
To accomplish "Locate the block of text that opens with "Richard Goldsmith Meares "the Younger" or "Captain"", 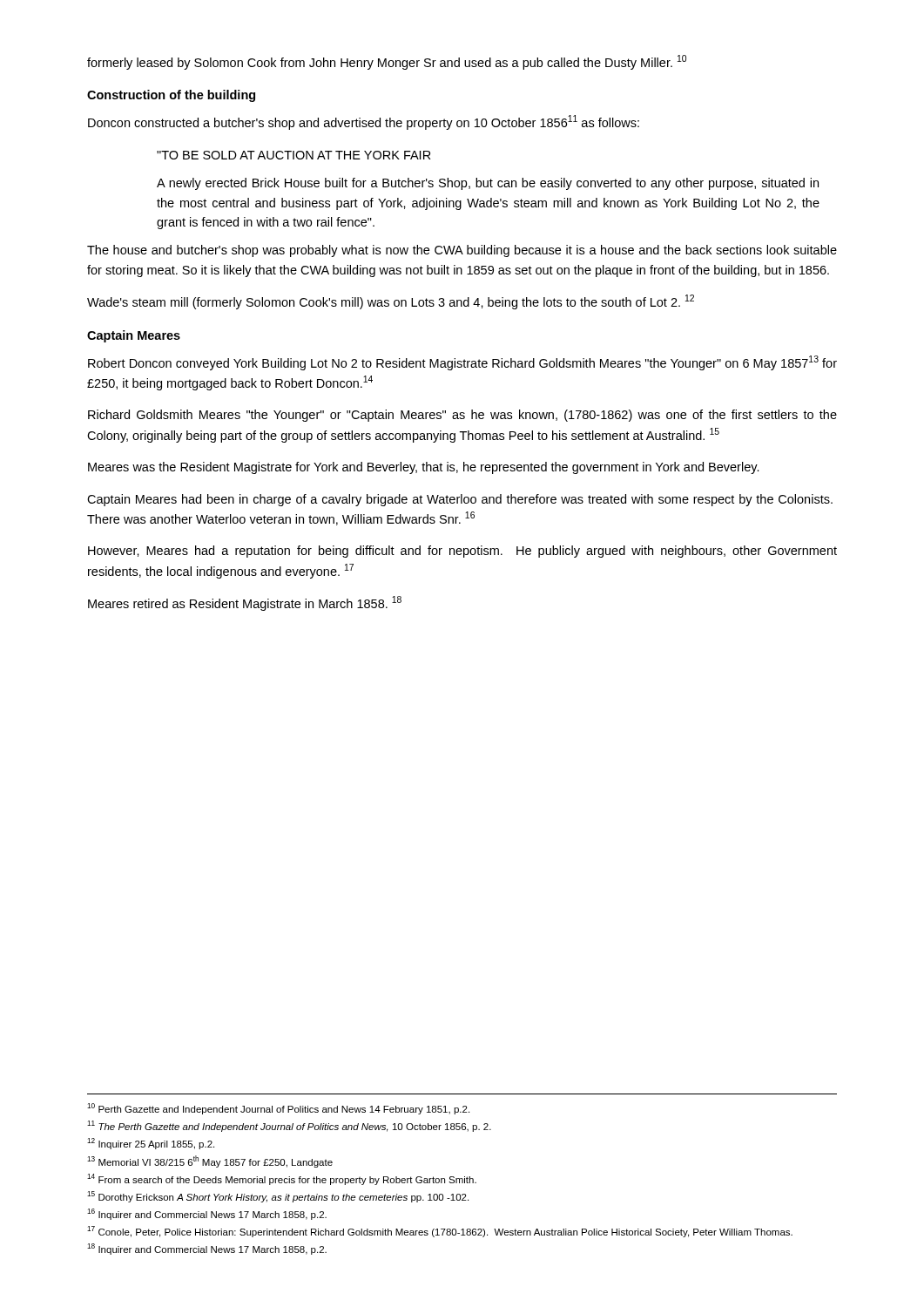I will [462, 425].
